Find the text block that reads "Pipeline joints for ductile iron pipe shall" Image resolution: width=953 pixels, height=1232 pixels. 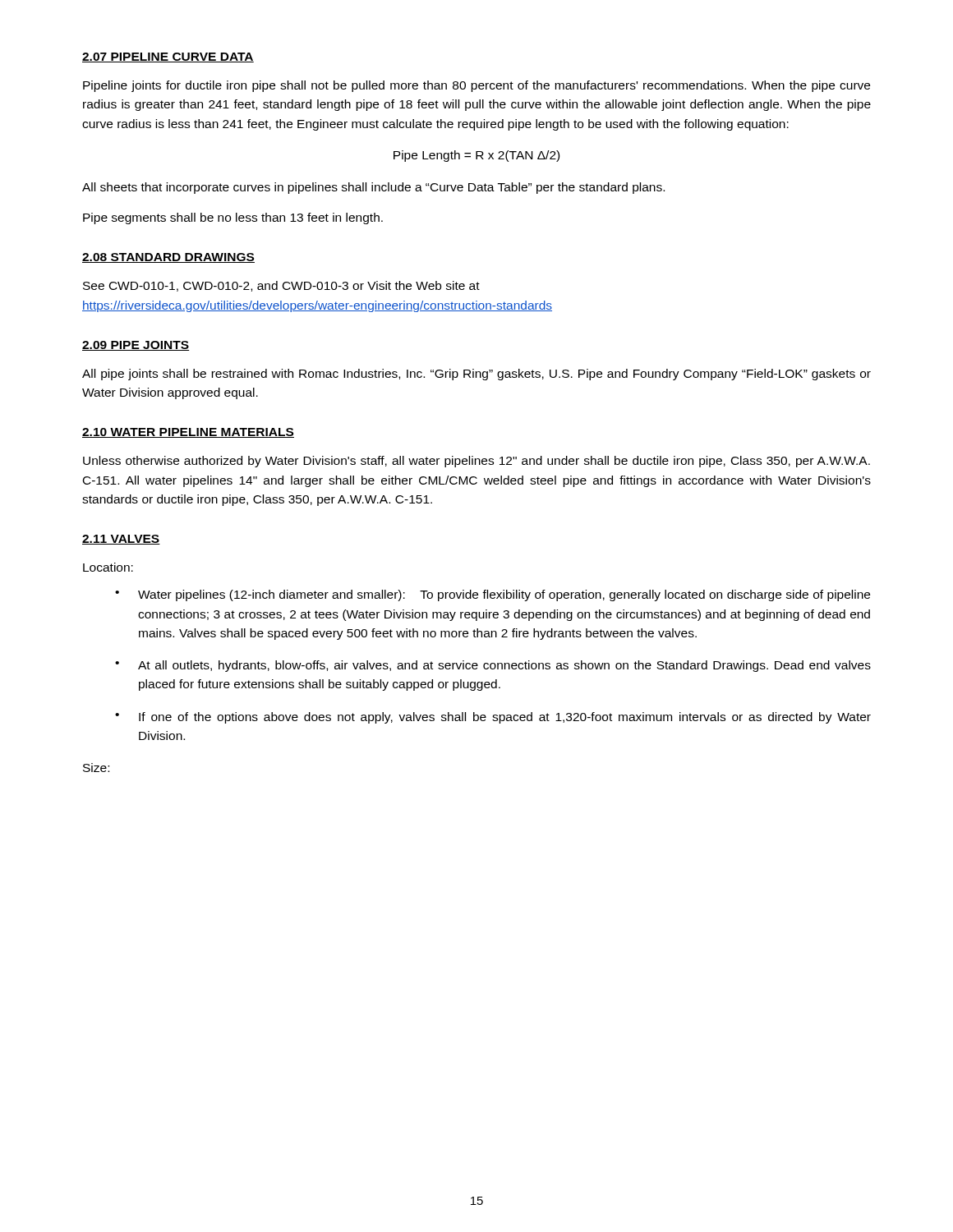[x=476, y=104]
